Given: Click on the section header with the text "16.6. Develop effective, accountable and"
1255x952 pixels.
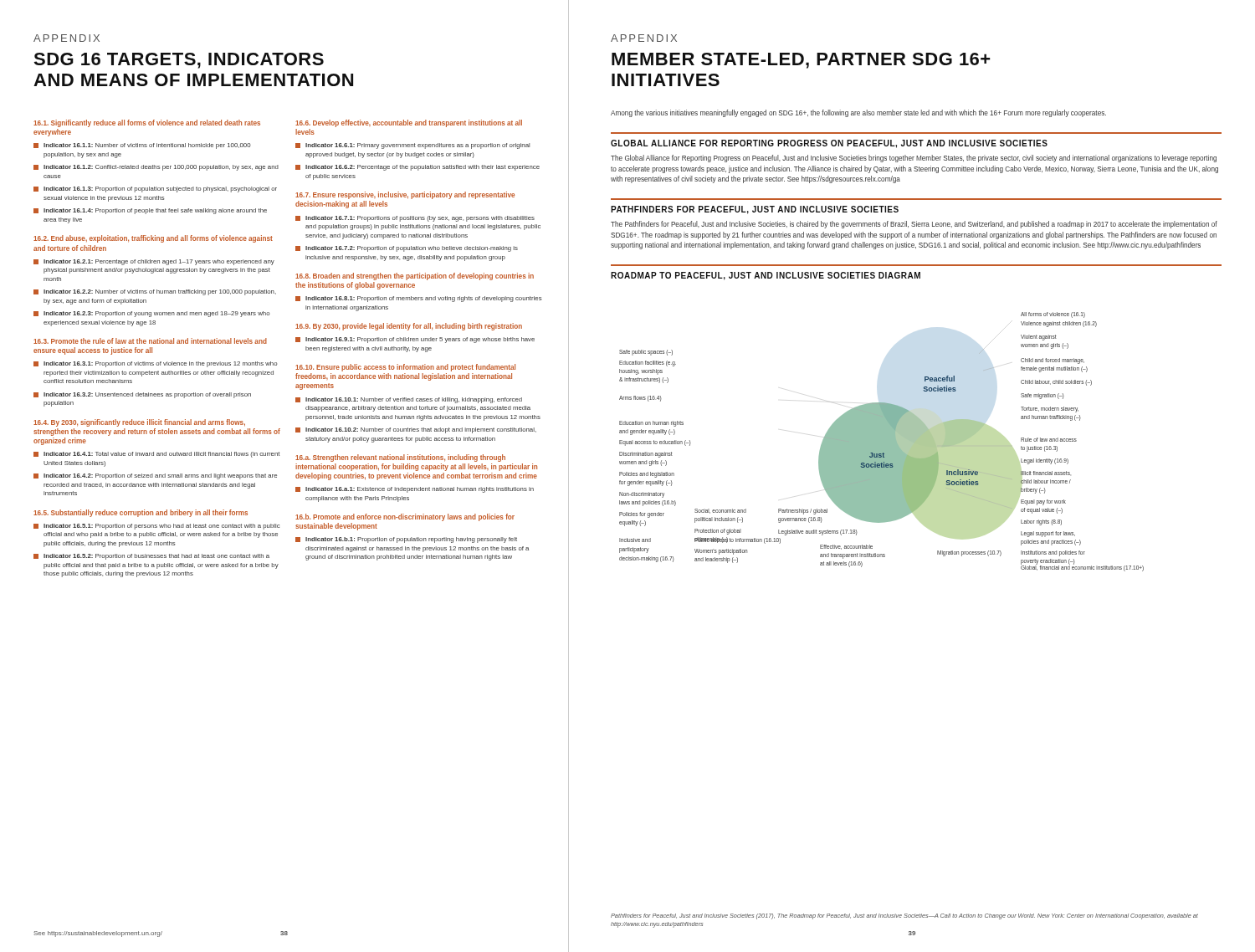Looking at the screenshot, I should click(x=409, y=128).
